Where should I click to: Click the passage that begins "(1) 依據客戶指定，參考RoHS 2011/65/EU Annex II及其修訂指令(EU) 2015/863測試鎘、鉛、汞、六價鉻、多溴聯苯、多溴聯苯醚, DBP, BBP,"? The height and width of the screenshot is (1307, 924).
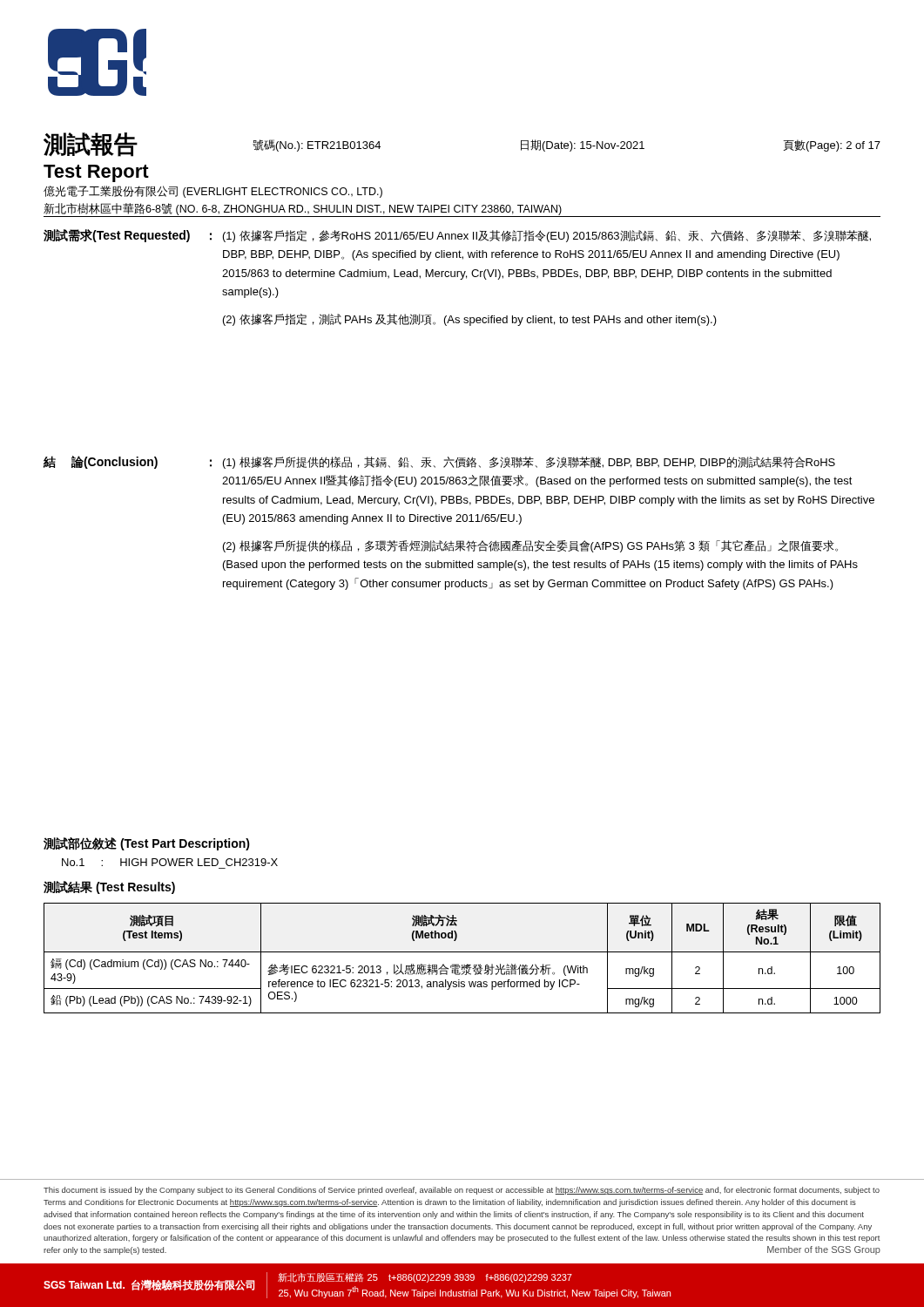[x=547, y=264]
